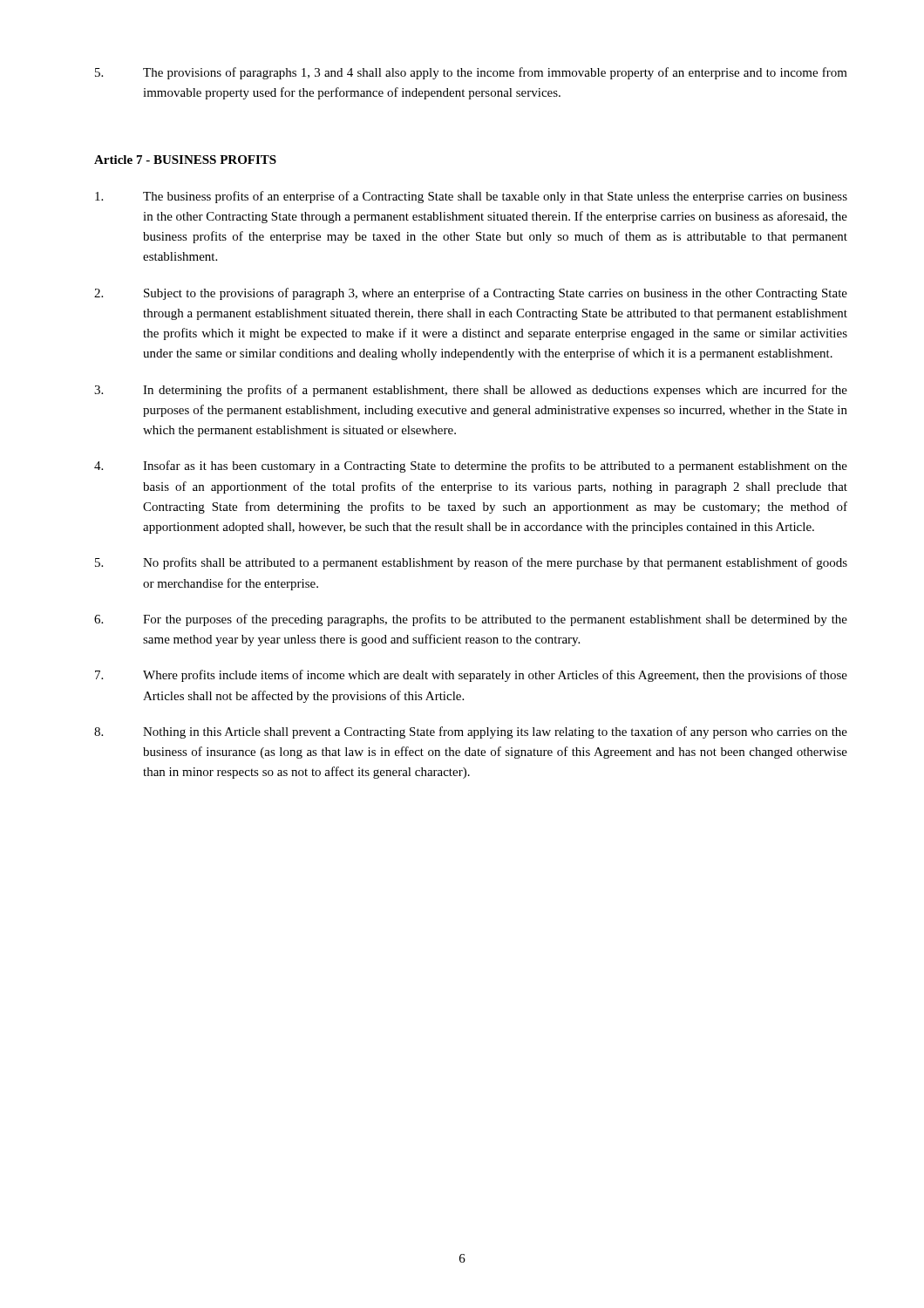The height and width of the screenshot is (1308, 924).
Task: Find the passage starting "The business profits"
Action: pos(471,227)
